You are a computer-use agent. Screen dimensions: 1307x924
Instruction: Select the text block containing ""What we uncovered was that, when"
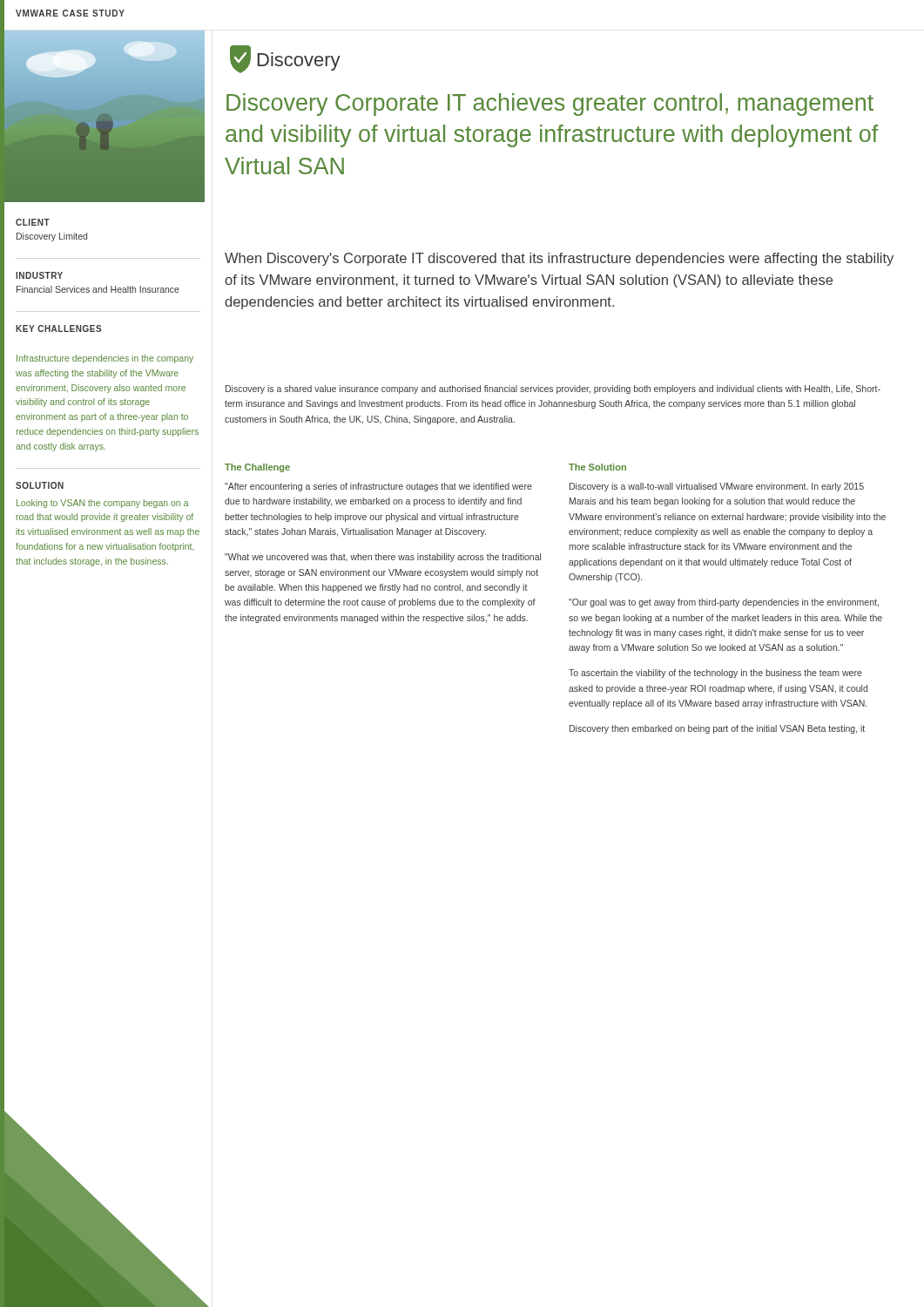coord(384,588)
